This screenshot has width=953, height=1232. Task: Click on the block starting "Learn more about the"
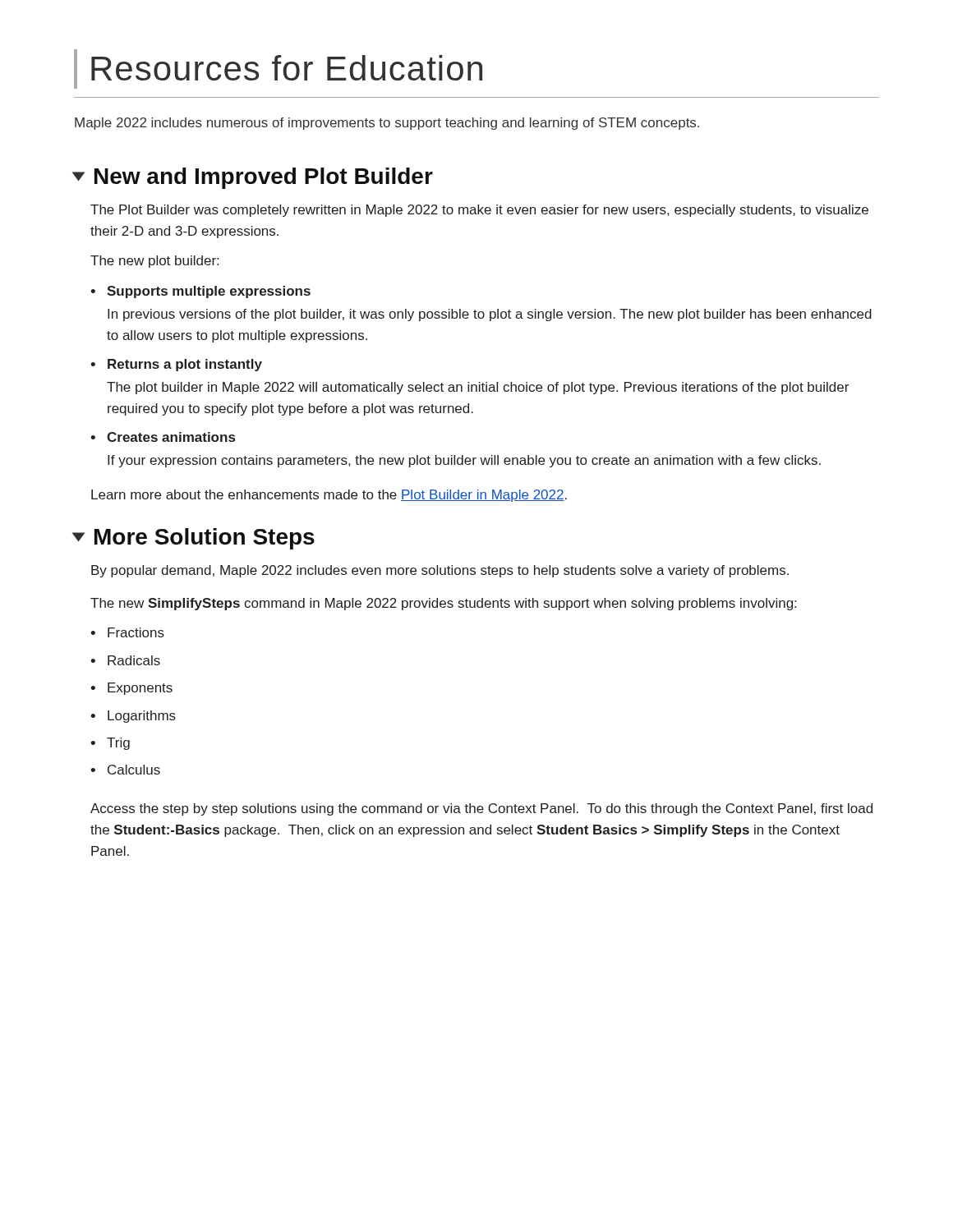pyautogui.click(x=329, y=495)
